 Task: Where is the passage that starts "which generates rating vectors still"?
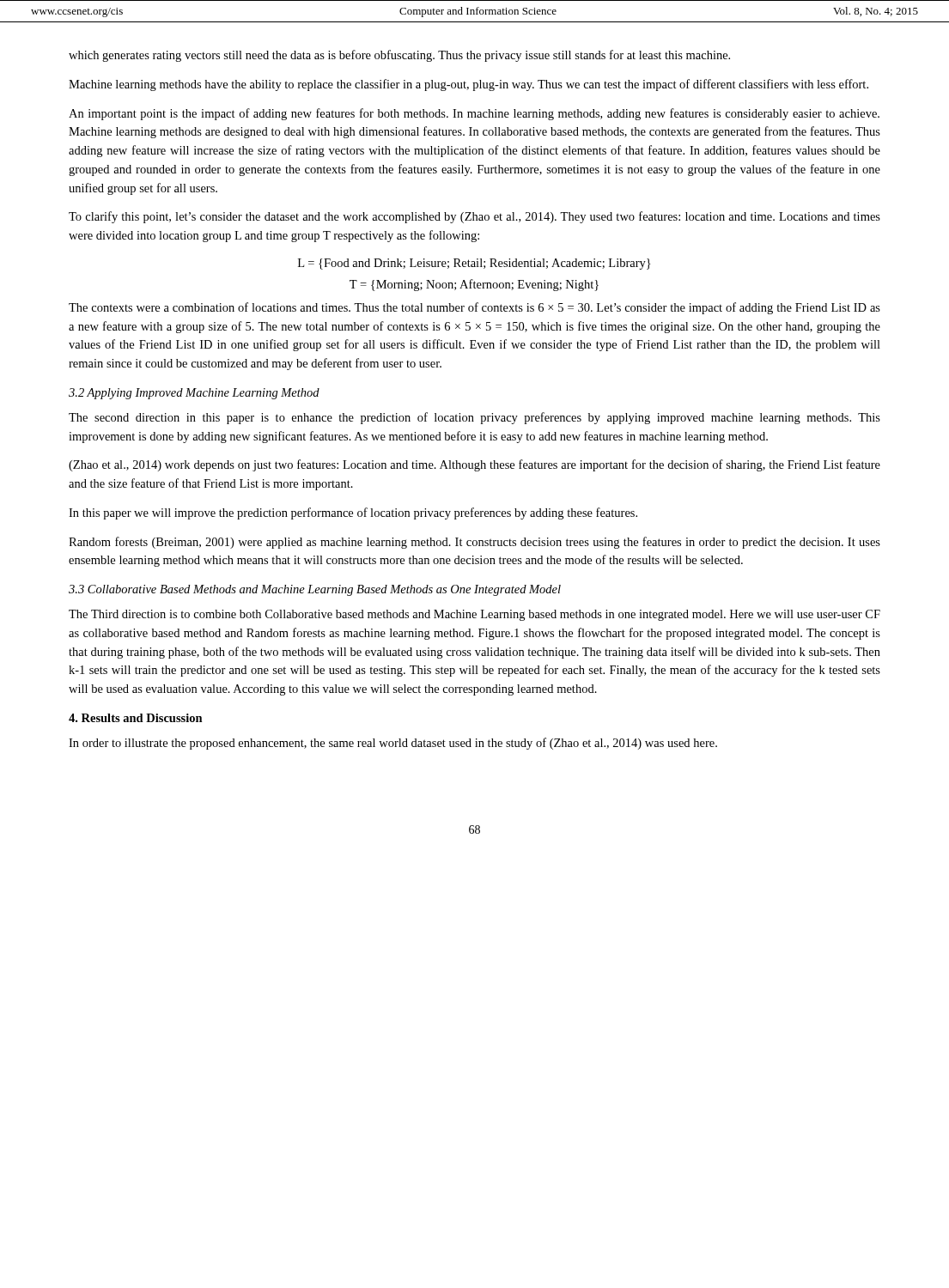(x=400, y=55)
